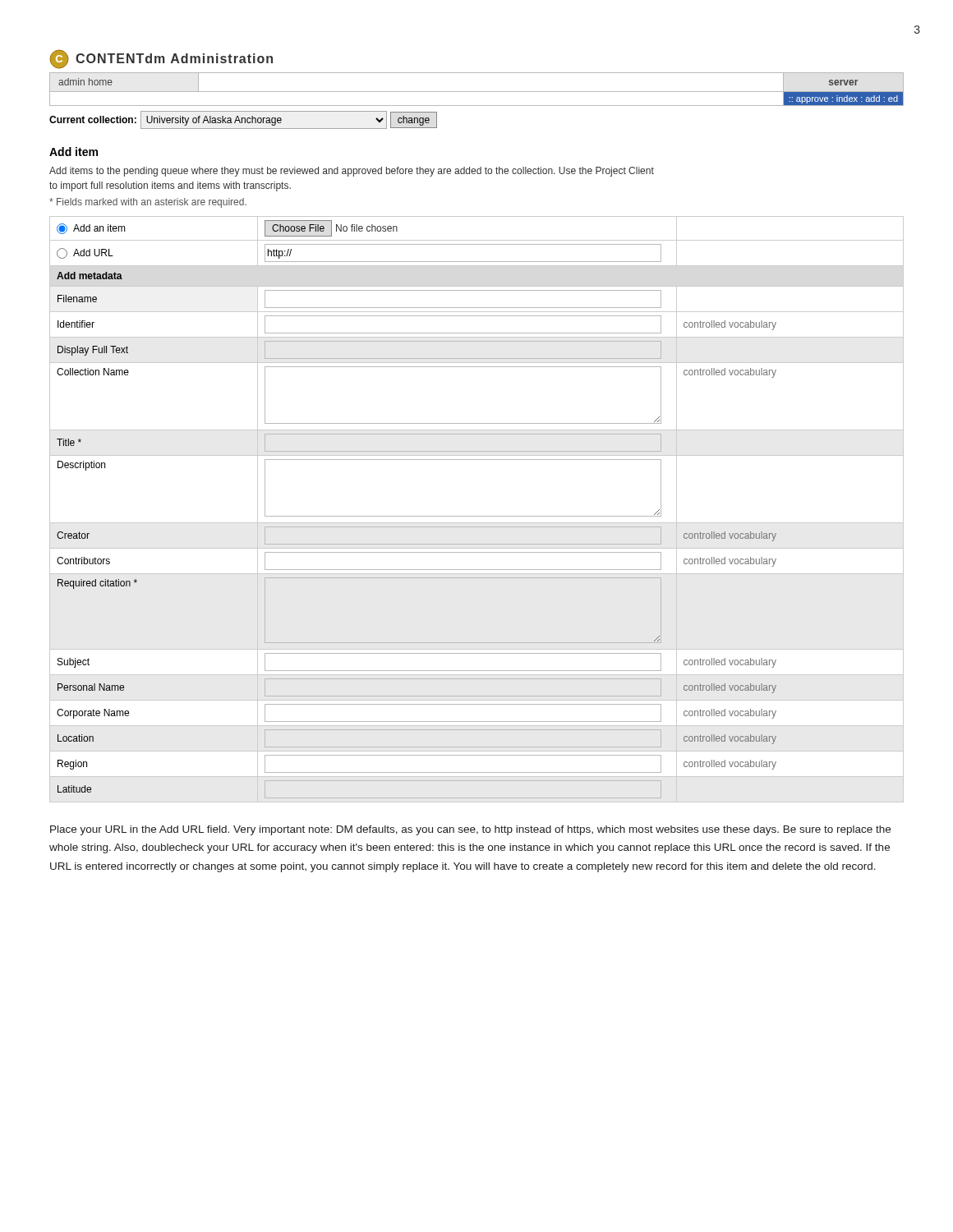Select a table
The image size is (953, 1232).
pyautogui.click(x=476, y=509)
